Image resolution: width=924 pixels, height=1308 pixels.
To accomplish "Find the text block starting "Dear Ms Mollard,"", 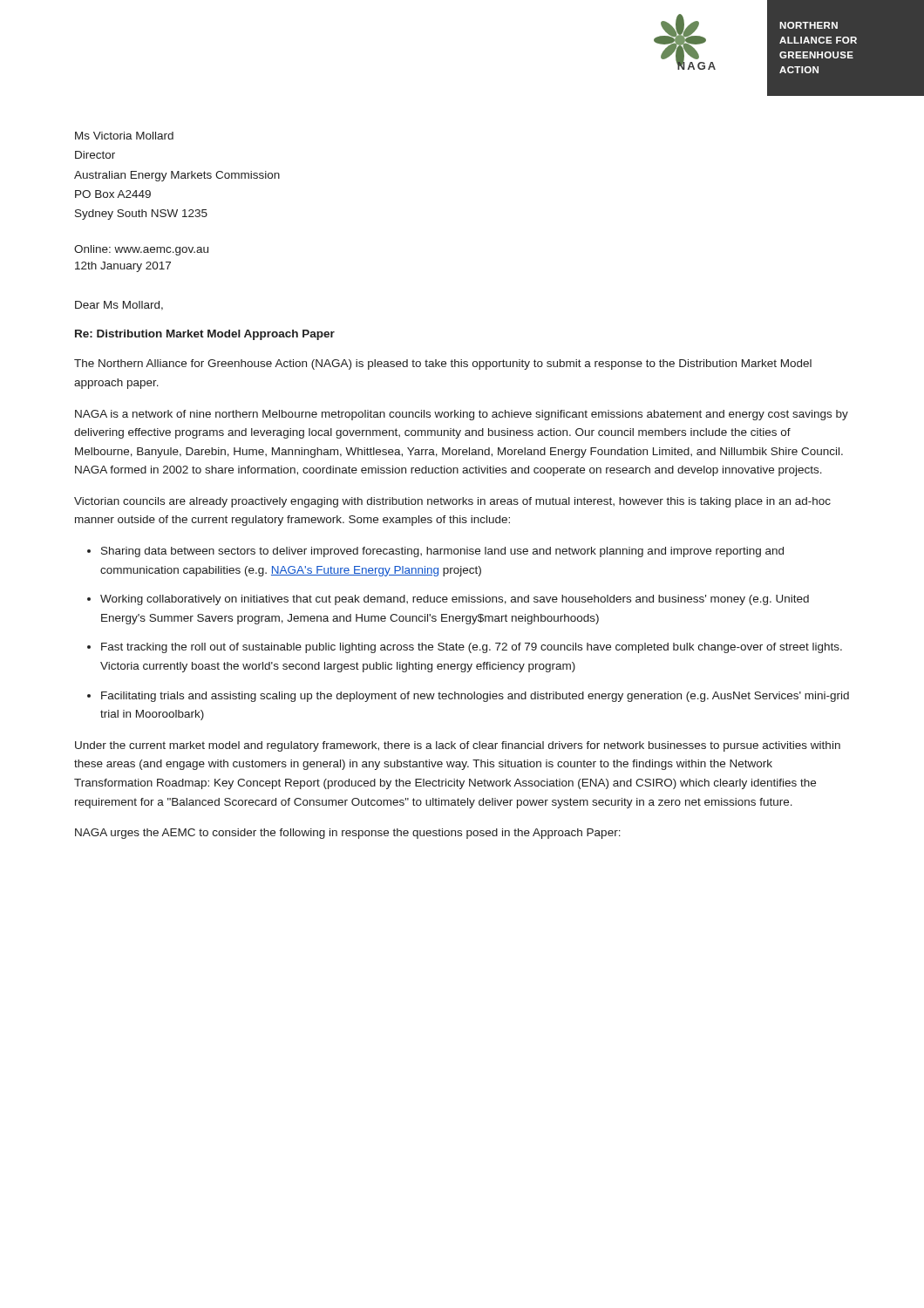I will [119, 305].
